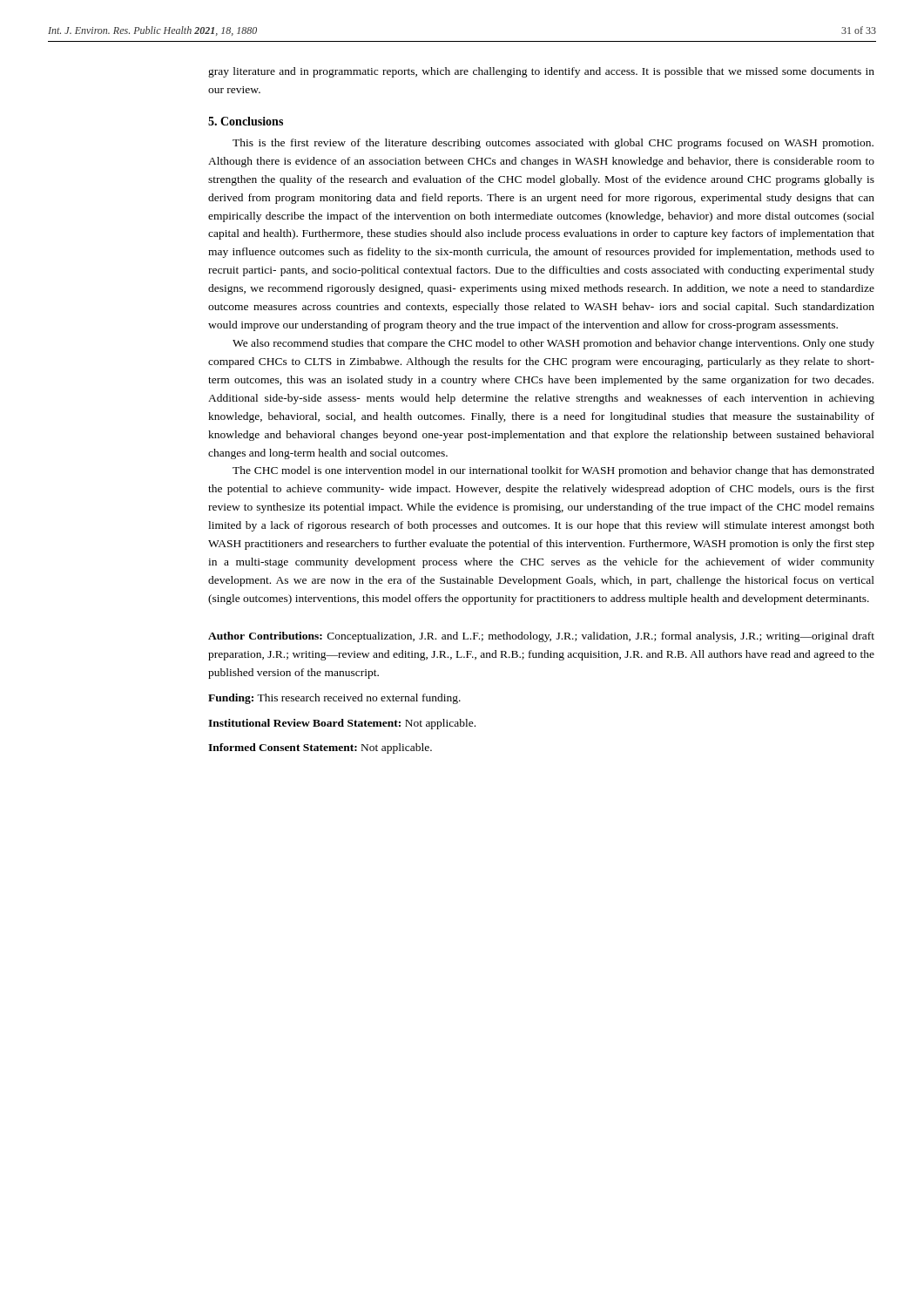Find the text block that reads "Author Contributions: Conceptualization, J.R. and L.F.; methodology, J.R.;"
924x1307 pixels.
541,654
